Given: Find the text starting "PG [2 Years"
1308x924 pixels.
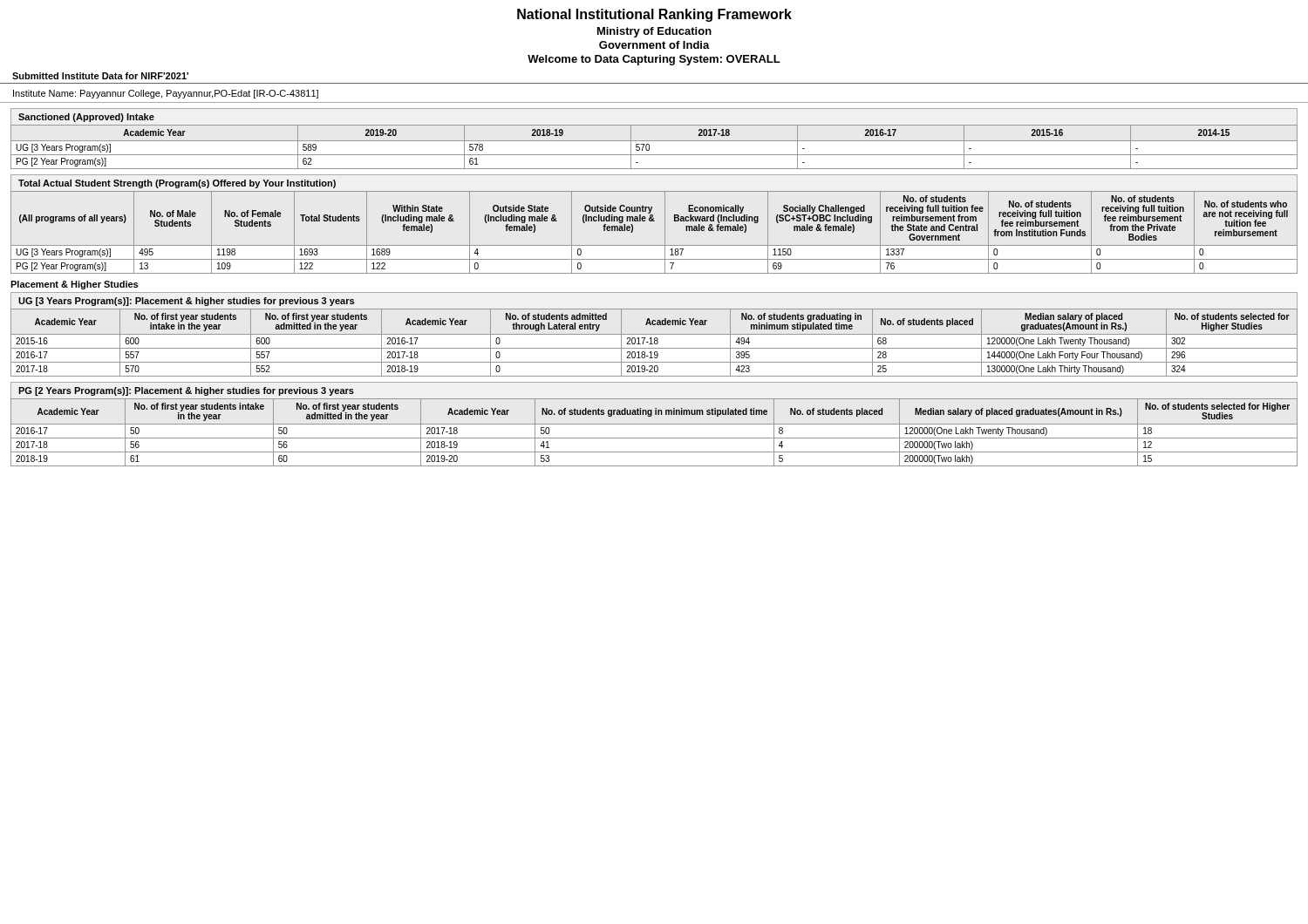Looking at the screenshot, I should click(186, 391).
